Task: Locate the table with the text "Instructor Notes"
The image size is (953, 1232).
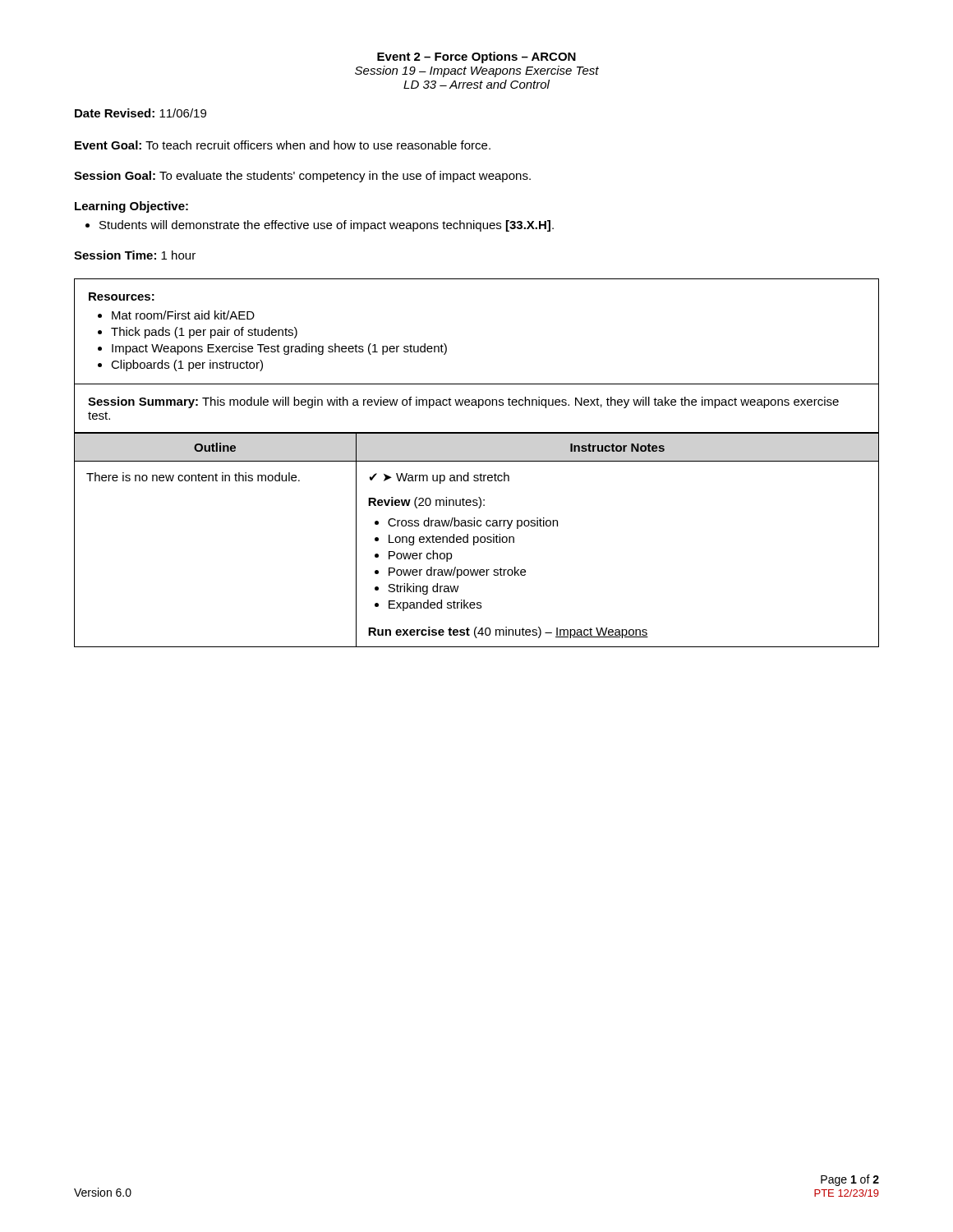Action: tap(476, 540)
